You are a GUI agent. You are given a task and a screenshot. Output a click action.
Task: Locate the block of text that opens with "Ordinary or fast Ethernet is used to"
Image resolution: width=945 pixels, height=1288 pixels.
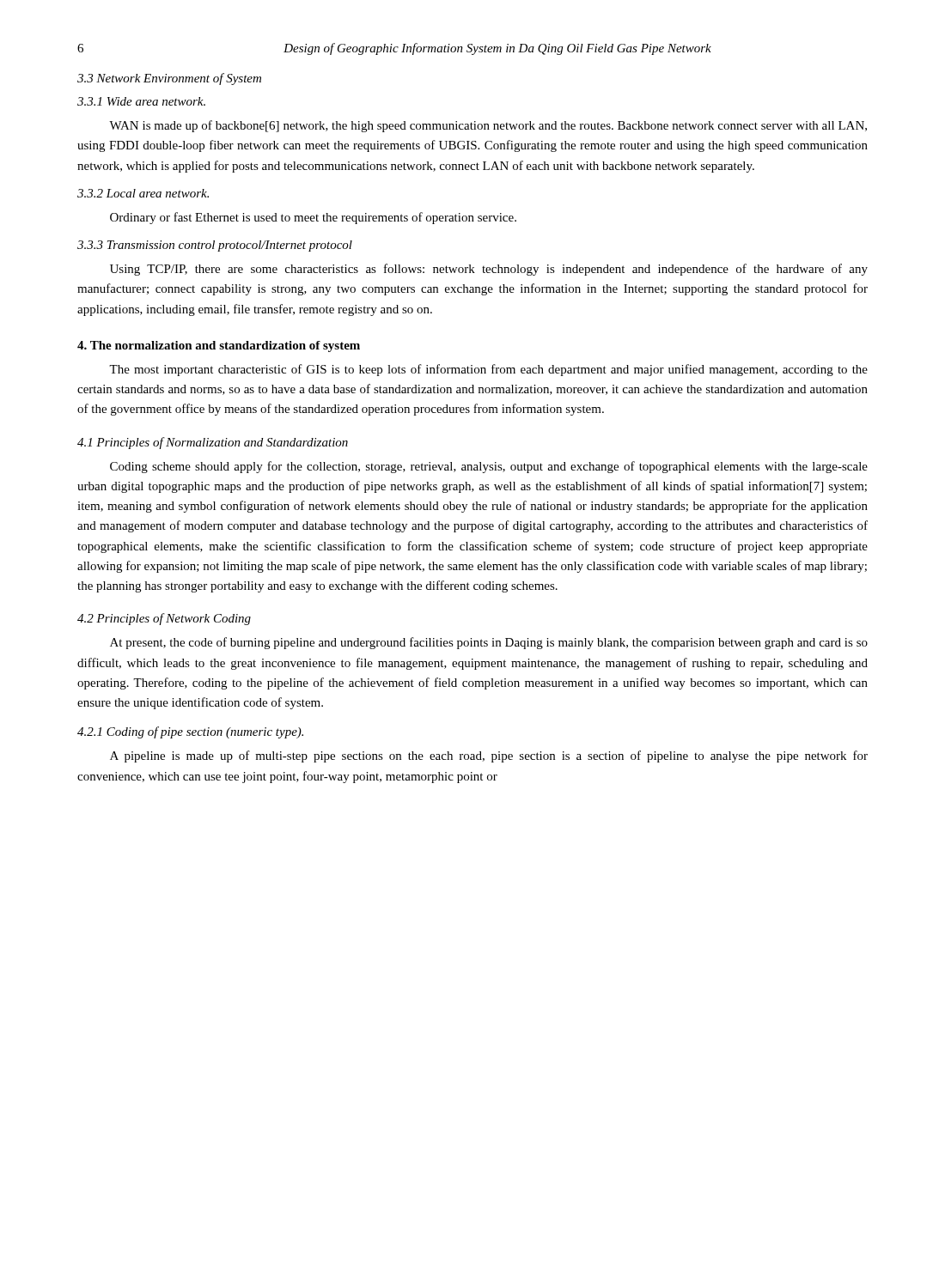tap(472, 218)
